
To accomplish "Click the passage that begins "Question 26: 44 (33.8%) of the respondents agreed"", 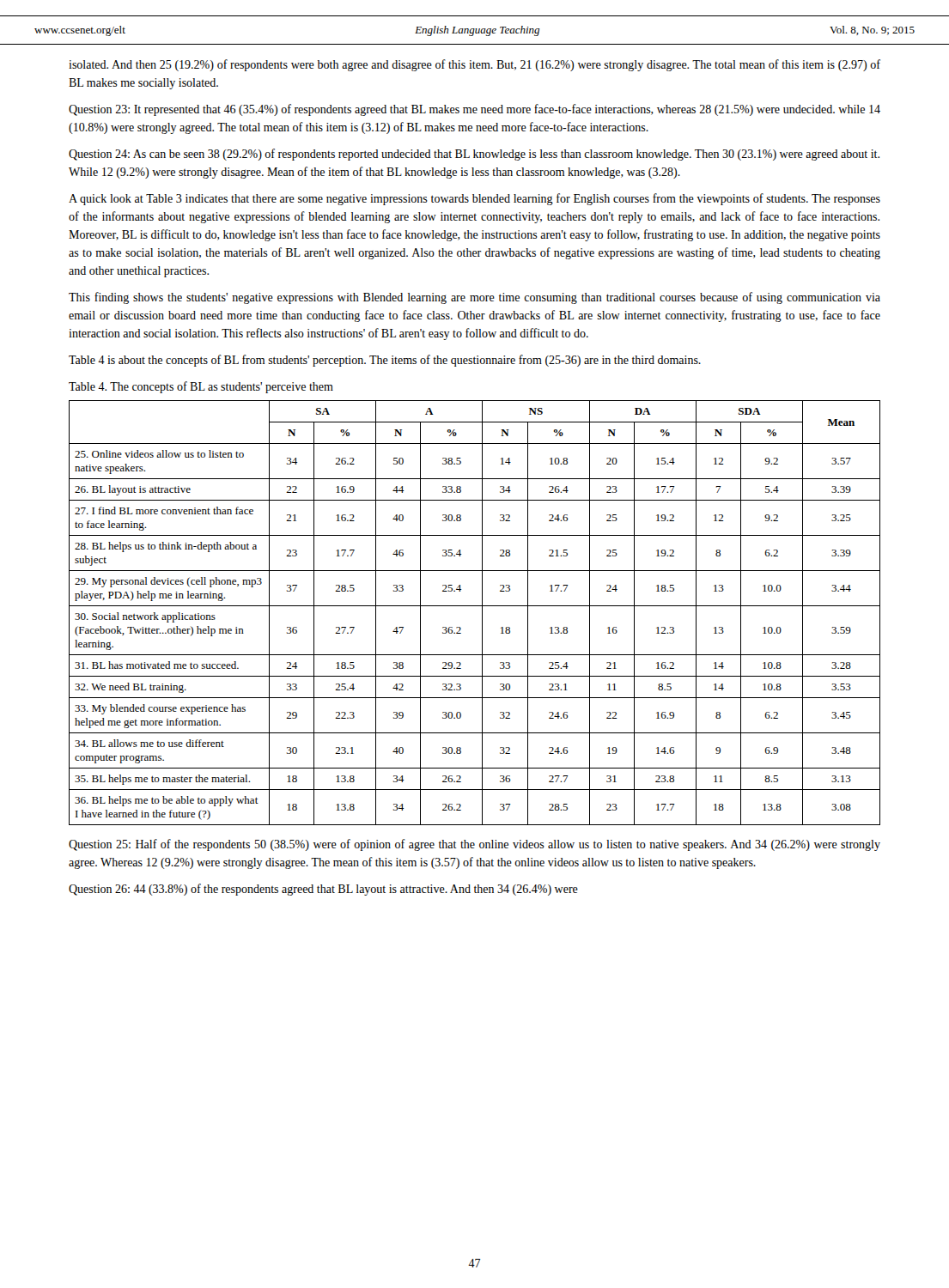I will point(474,889).
